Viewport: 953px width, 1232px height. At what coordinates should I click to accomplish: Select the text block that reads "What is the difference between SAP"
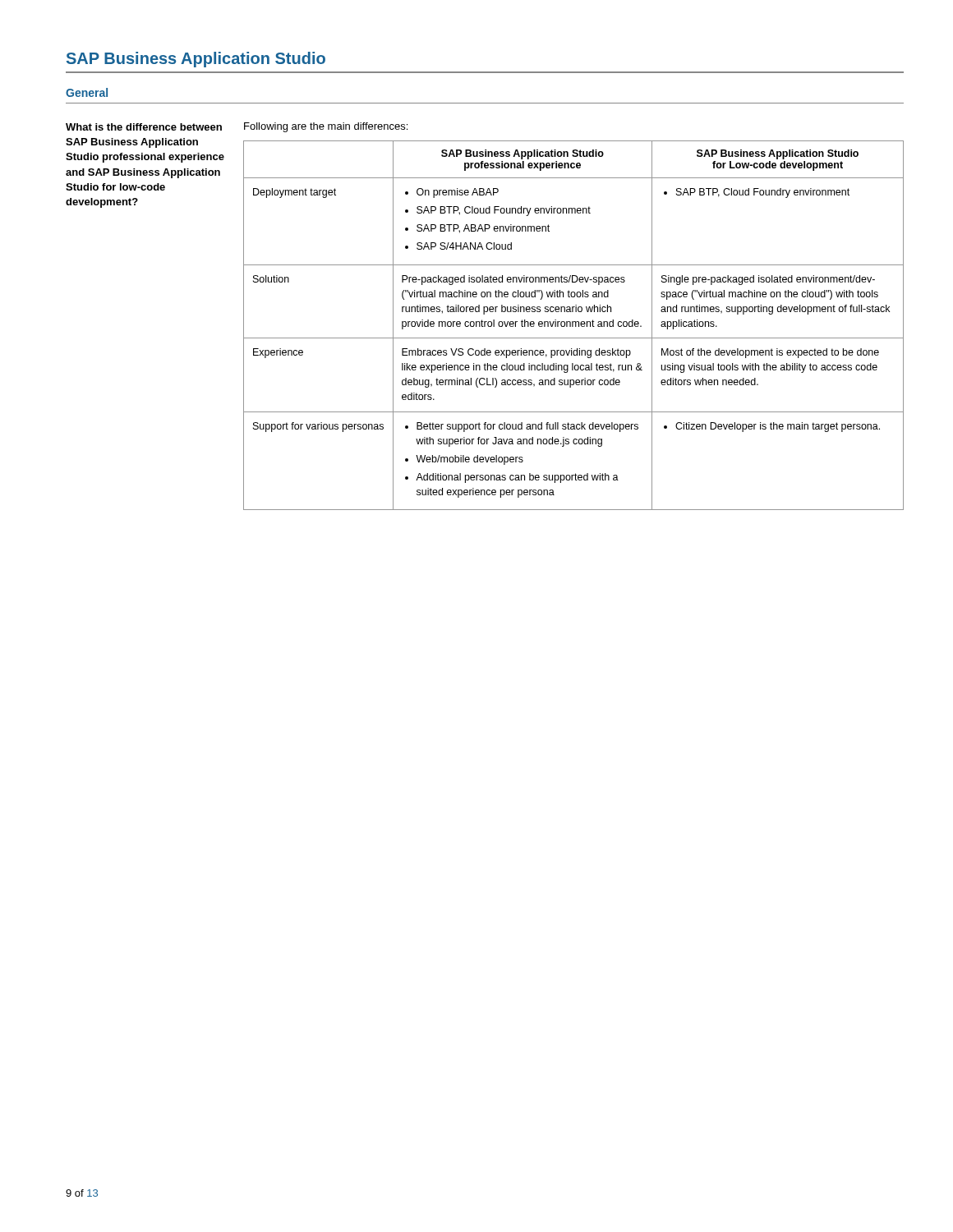pos(145,164)
